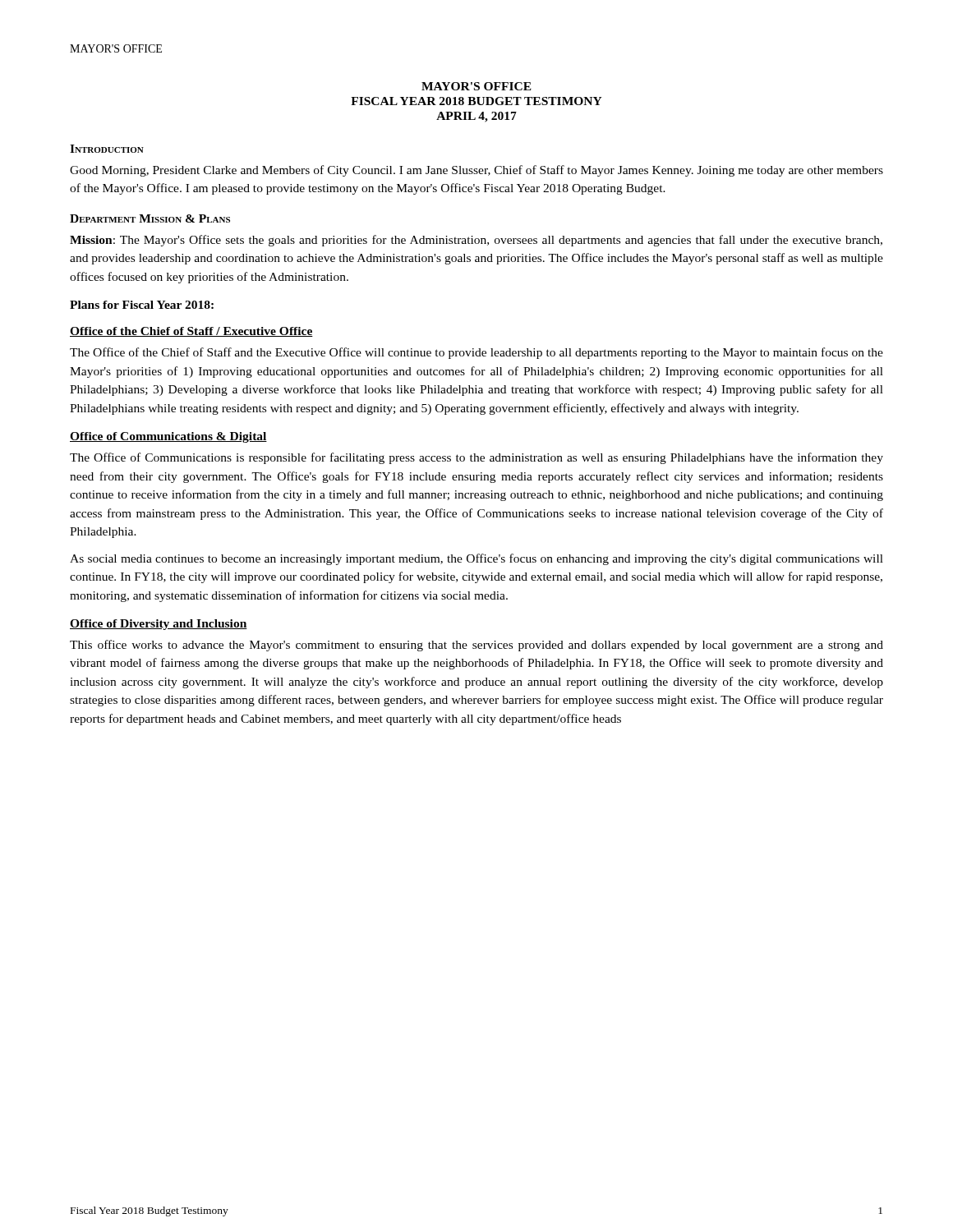Locate the text starting "Office of Communications & Digital"
This screenshot has width=953, height=1232.
[168, 436]
